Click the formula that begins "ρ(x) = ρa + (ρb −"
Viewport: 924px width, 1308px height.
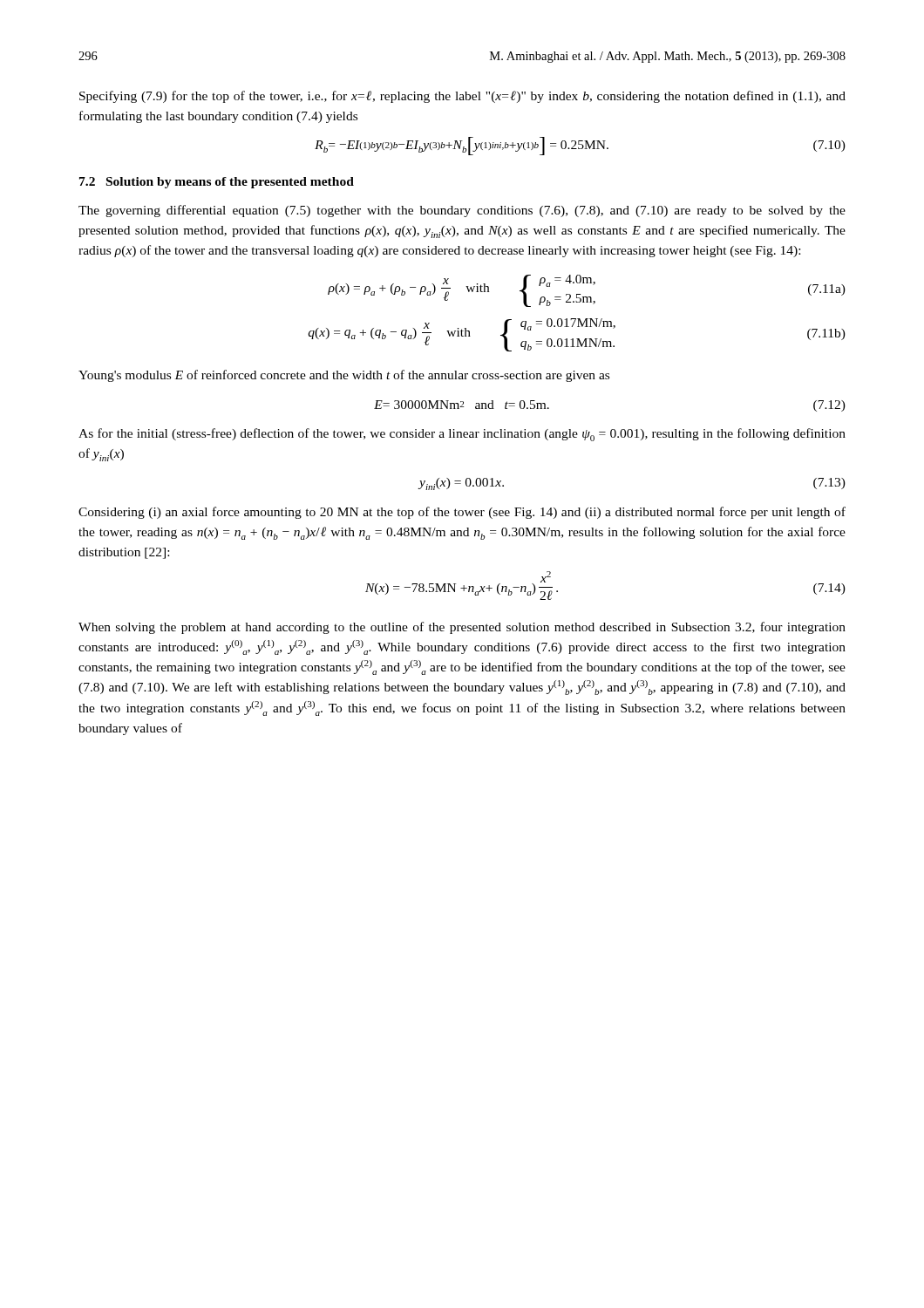coord(462,289)
